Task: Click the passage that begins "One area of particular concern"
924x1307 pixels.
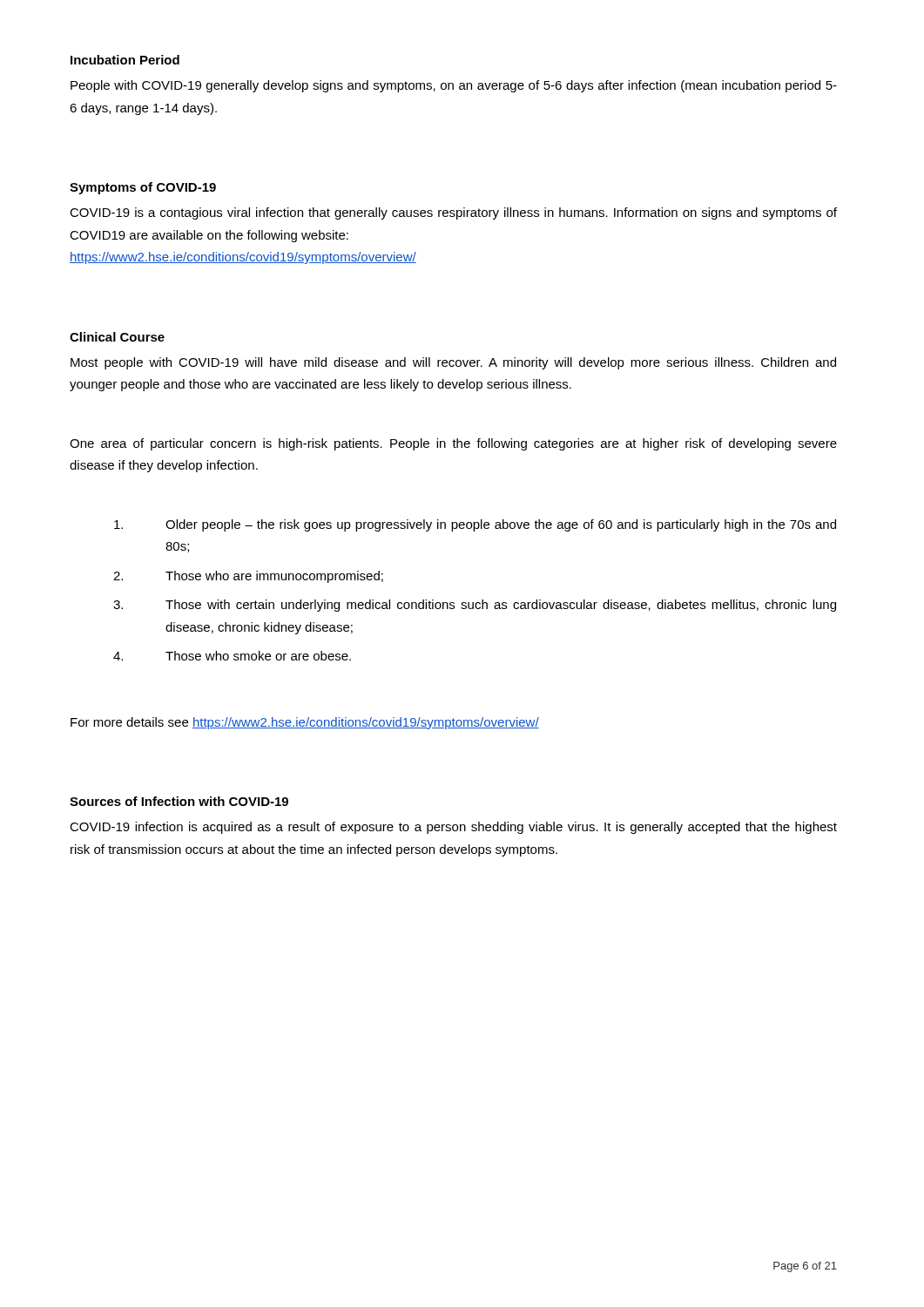Action: coord(453,454)
